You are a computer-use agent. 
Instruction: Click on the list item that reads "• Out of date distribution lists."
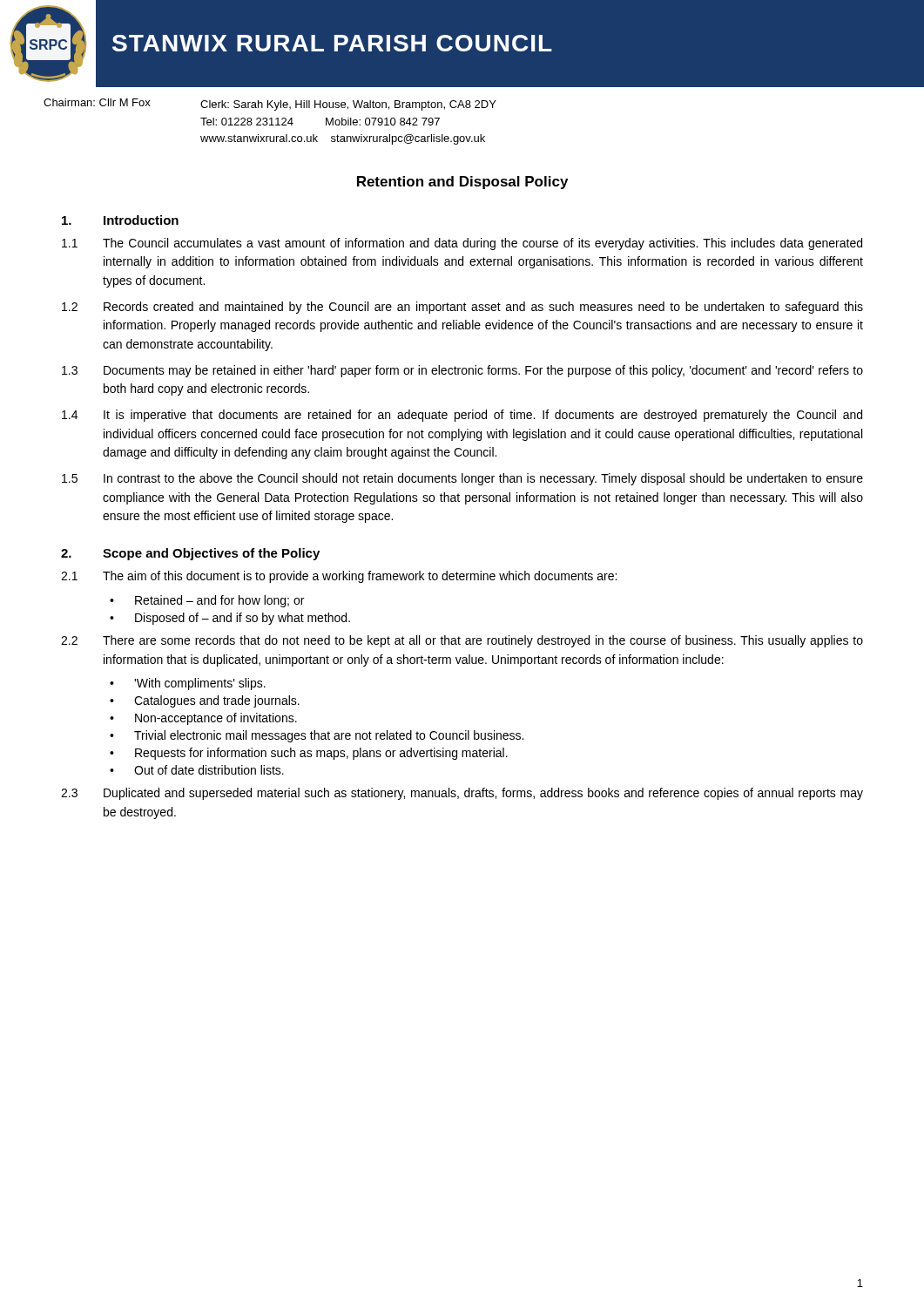[x=197, y=770]
